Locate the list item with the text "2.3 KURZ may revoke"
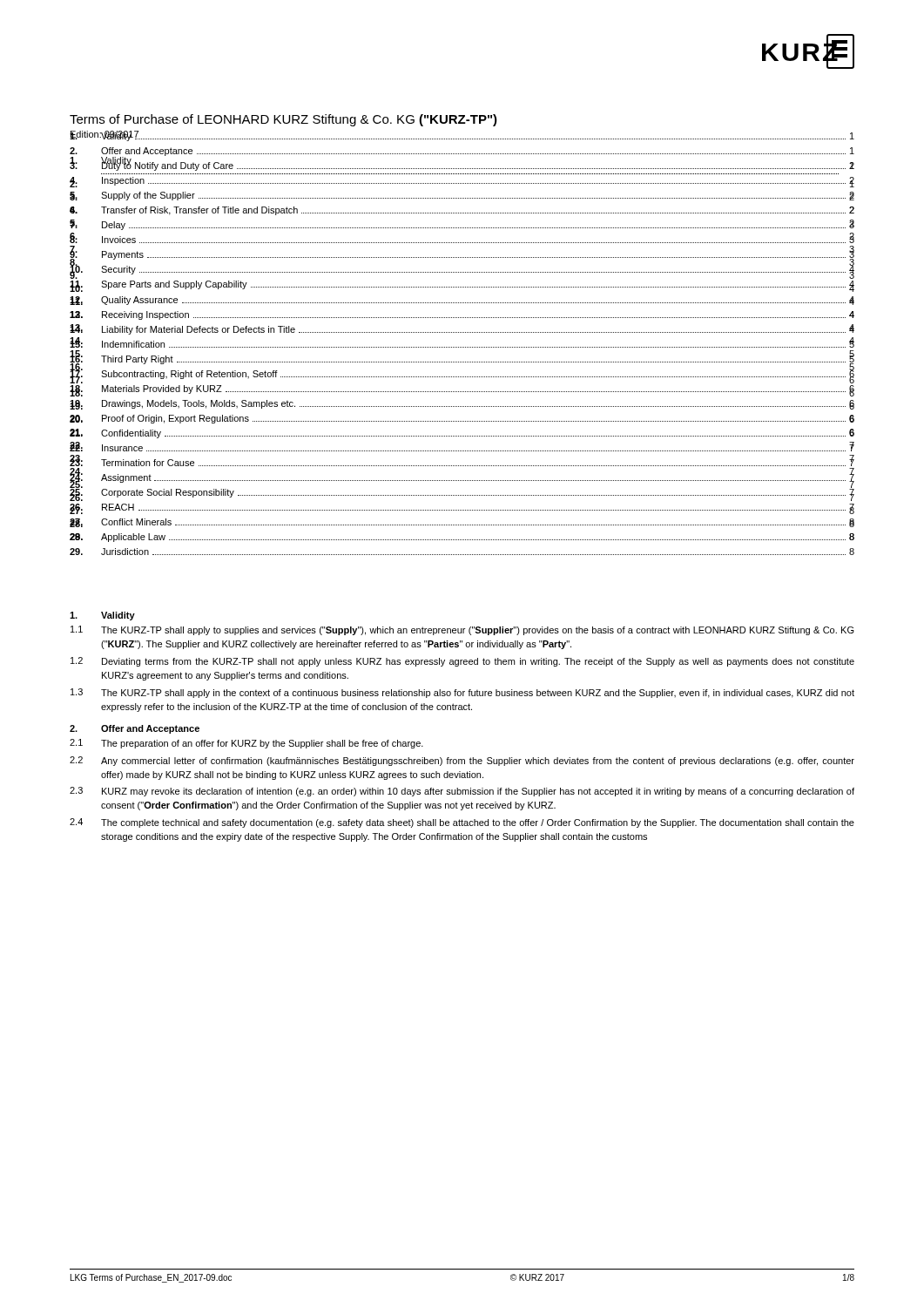 (462, 799)
